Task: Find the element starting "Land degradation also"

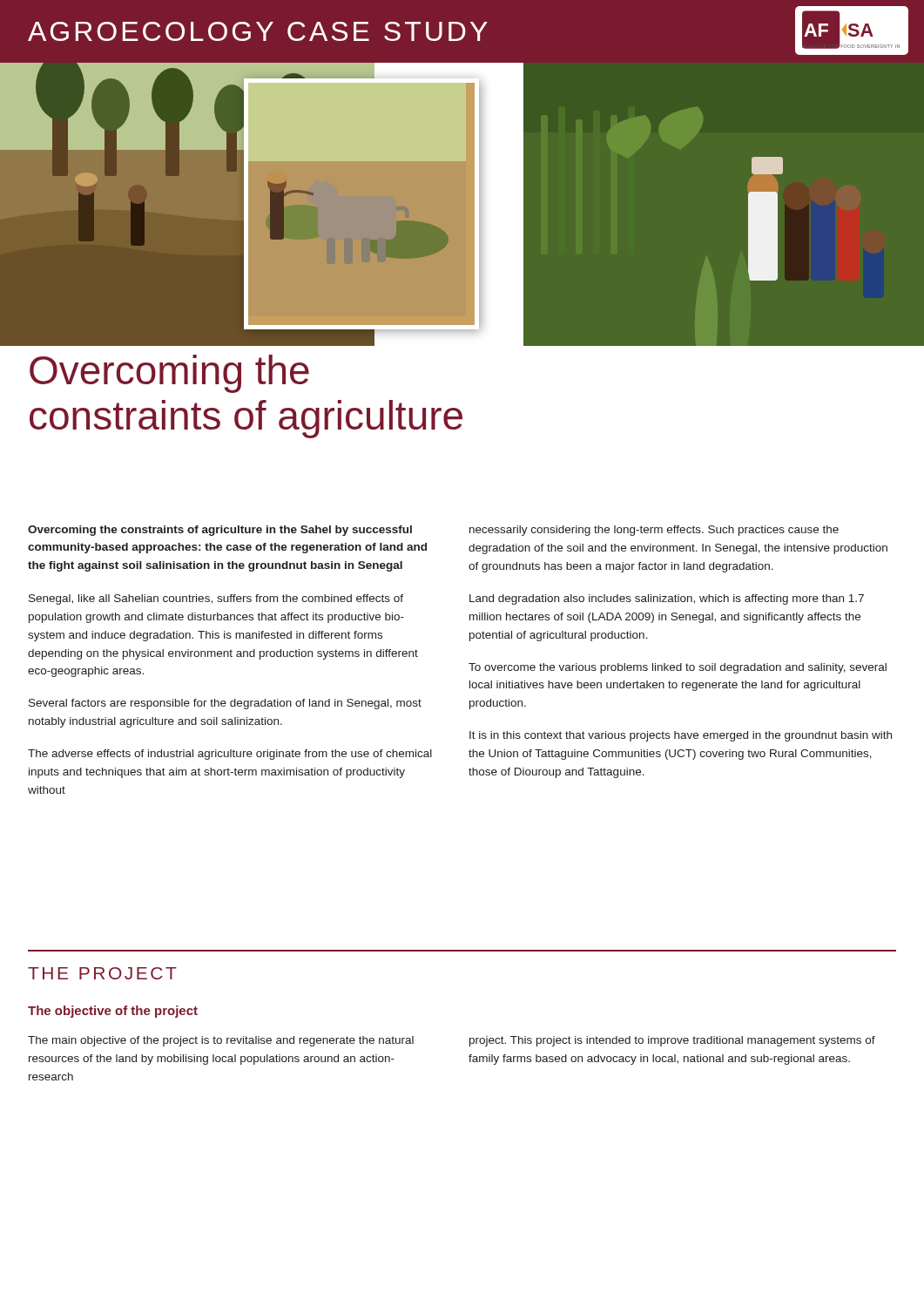Action: click(666, 616)
